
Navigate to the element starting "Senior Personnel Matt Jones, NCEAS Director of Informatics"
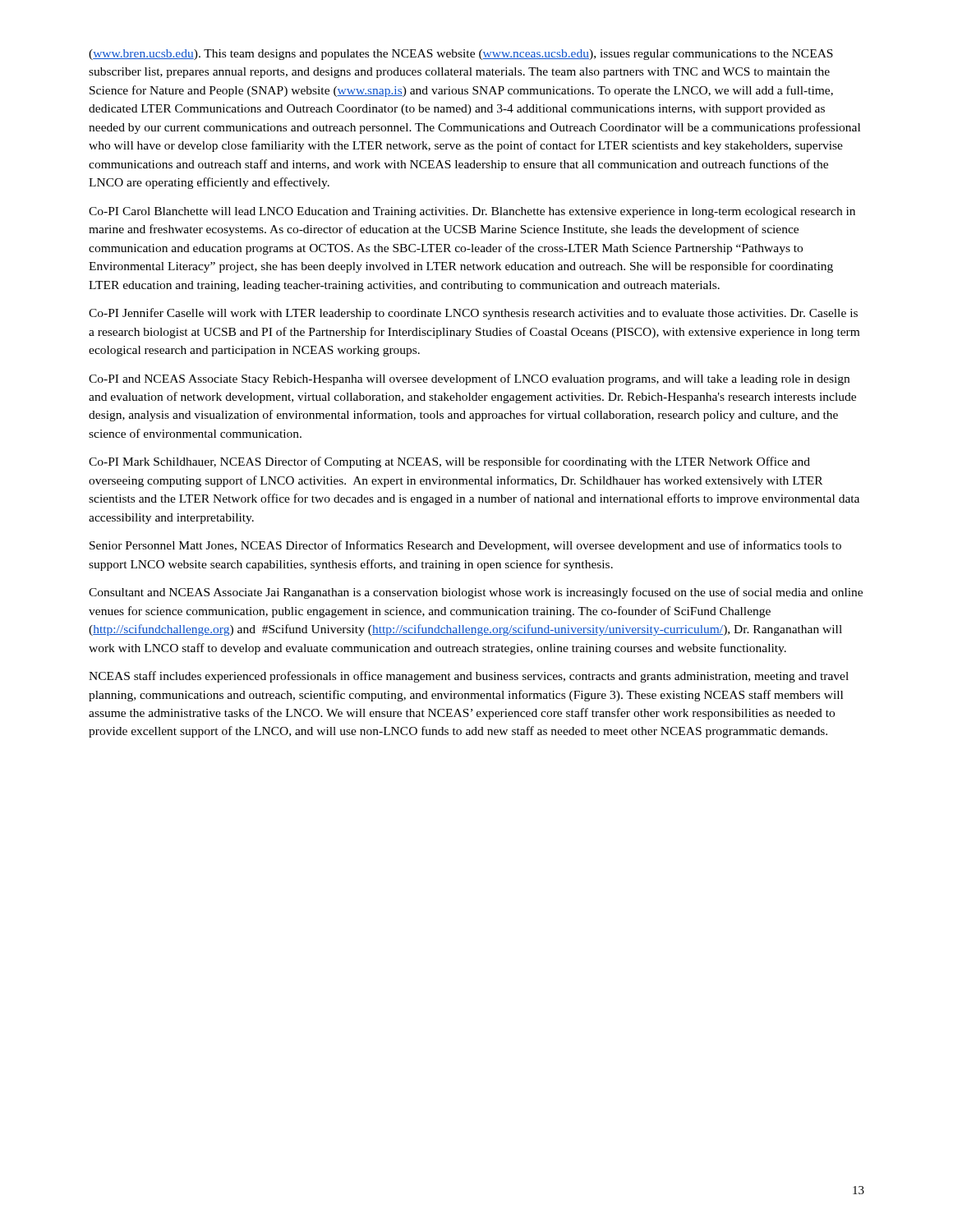click(465, 554)
